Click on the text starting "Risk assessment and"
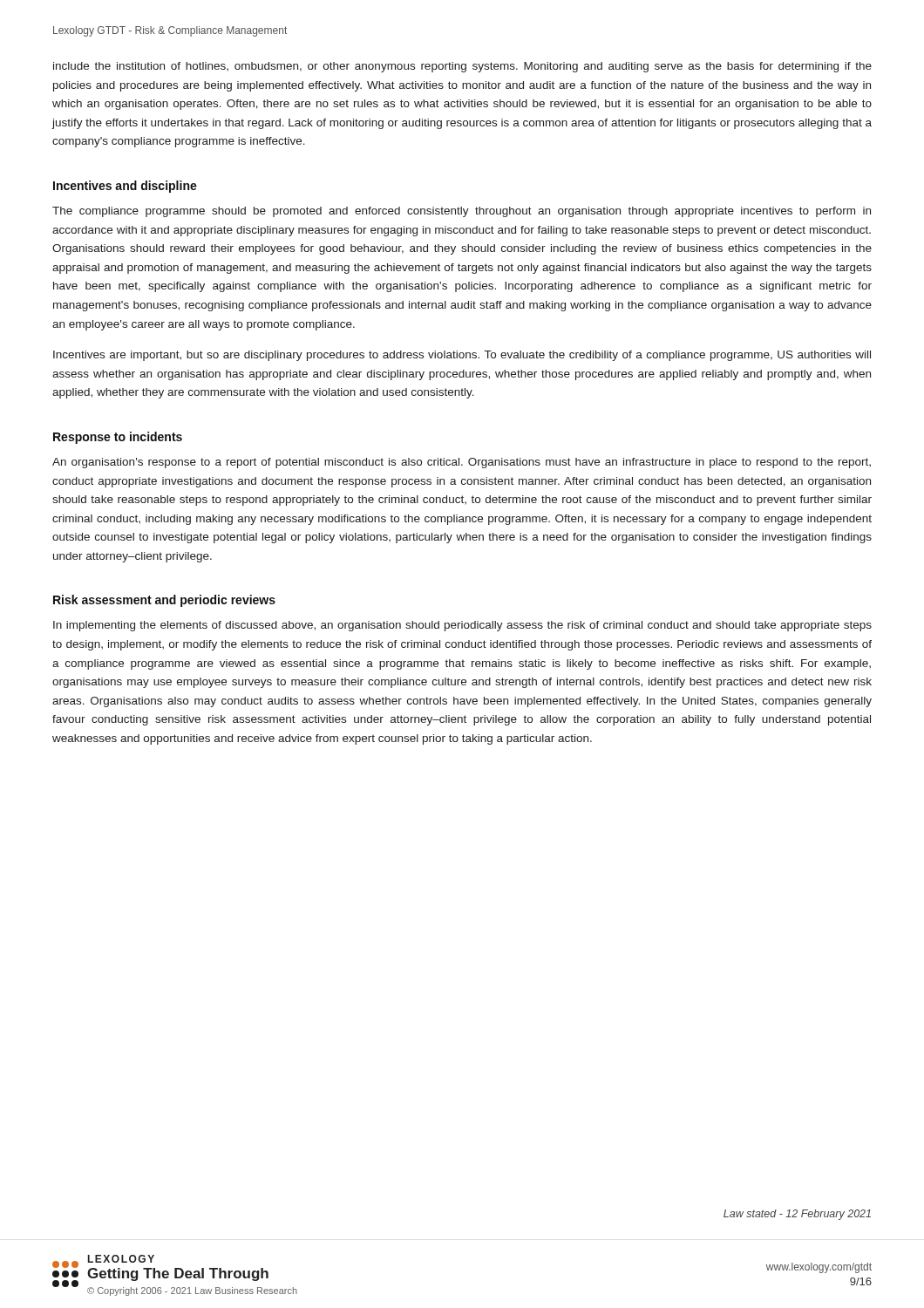This screenshot has height=1308, width=924. (164, 600)
